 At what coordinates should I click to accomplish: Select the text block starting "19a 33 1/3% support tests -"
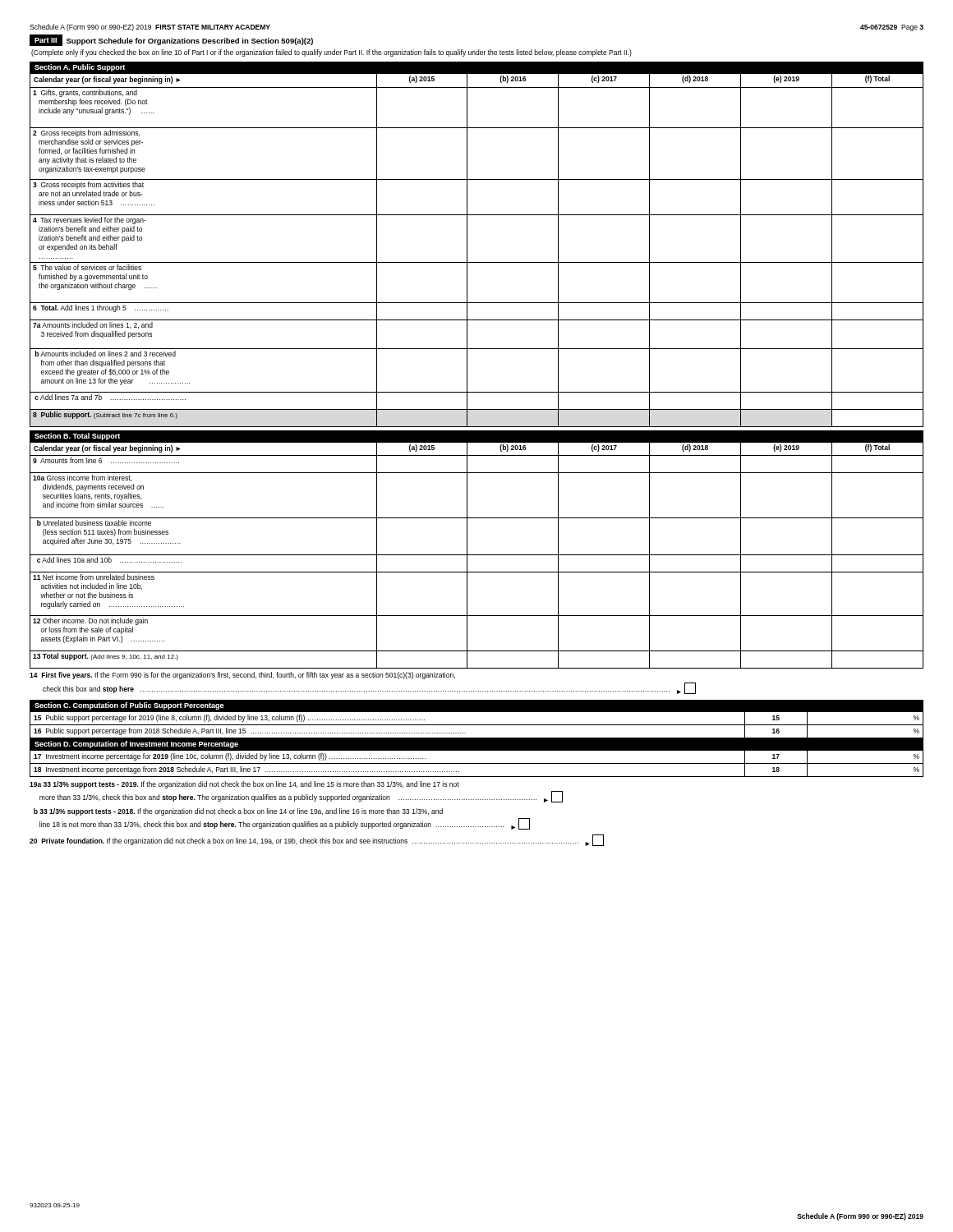(x=244, y=784)
